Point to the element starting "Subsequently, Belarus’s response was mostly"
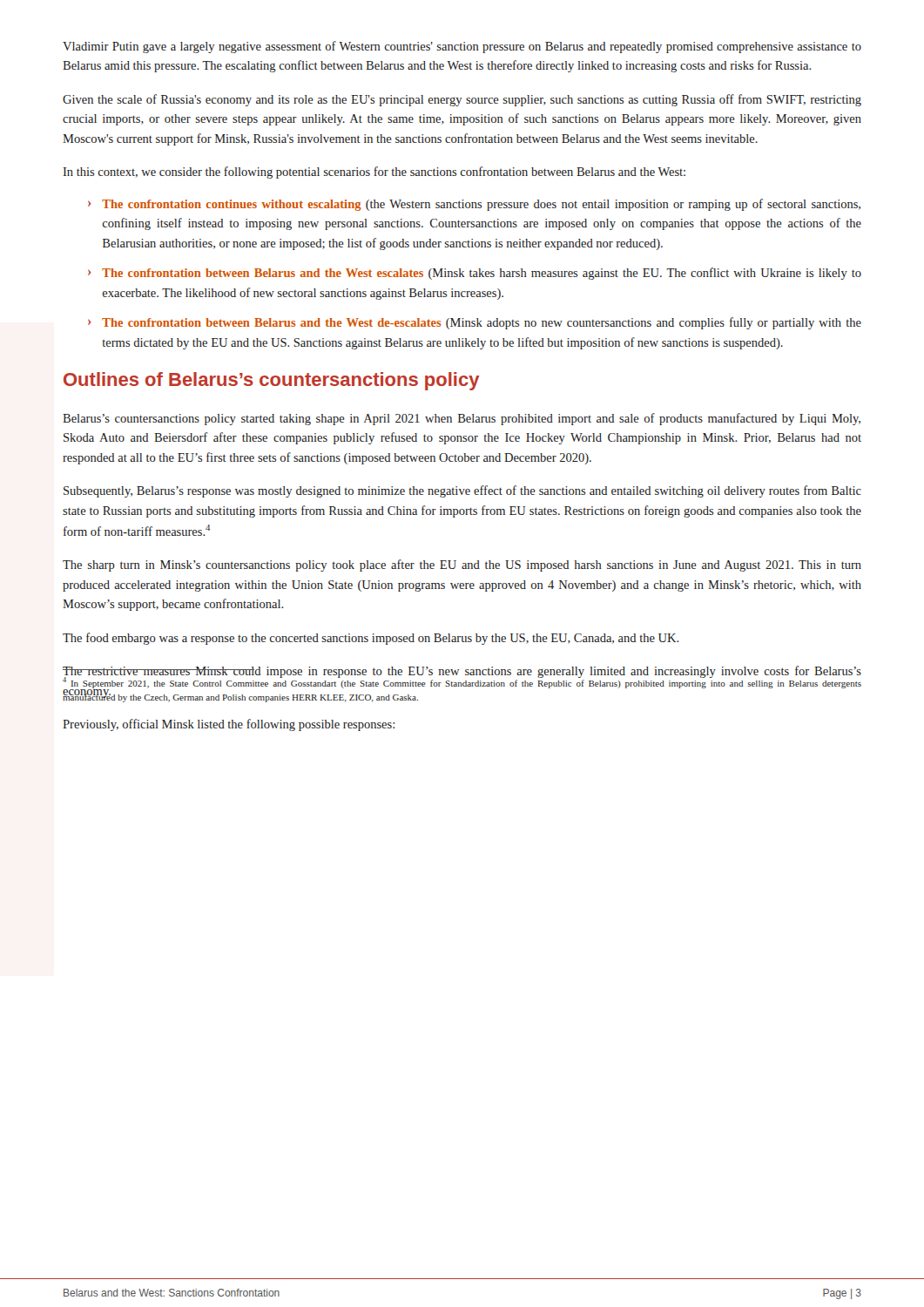This screenshot has height=1307, width=924. [x=462, y=511]
